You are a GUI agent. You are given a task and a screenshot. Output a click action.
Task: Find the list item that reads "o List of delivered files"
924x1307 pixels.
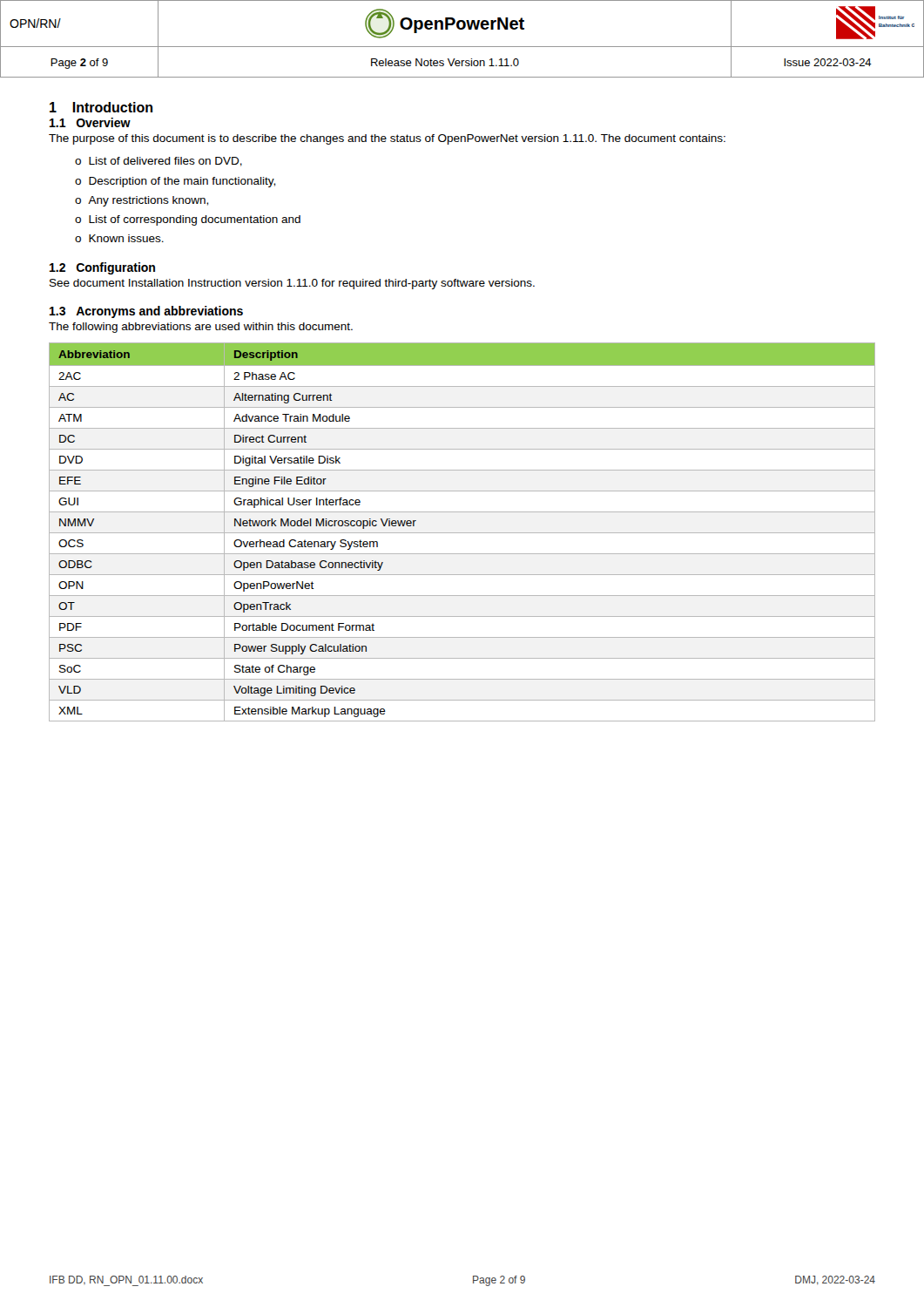pos(159,161)
